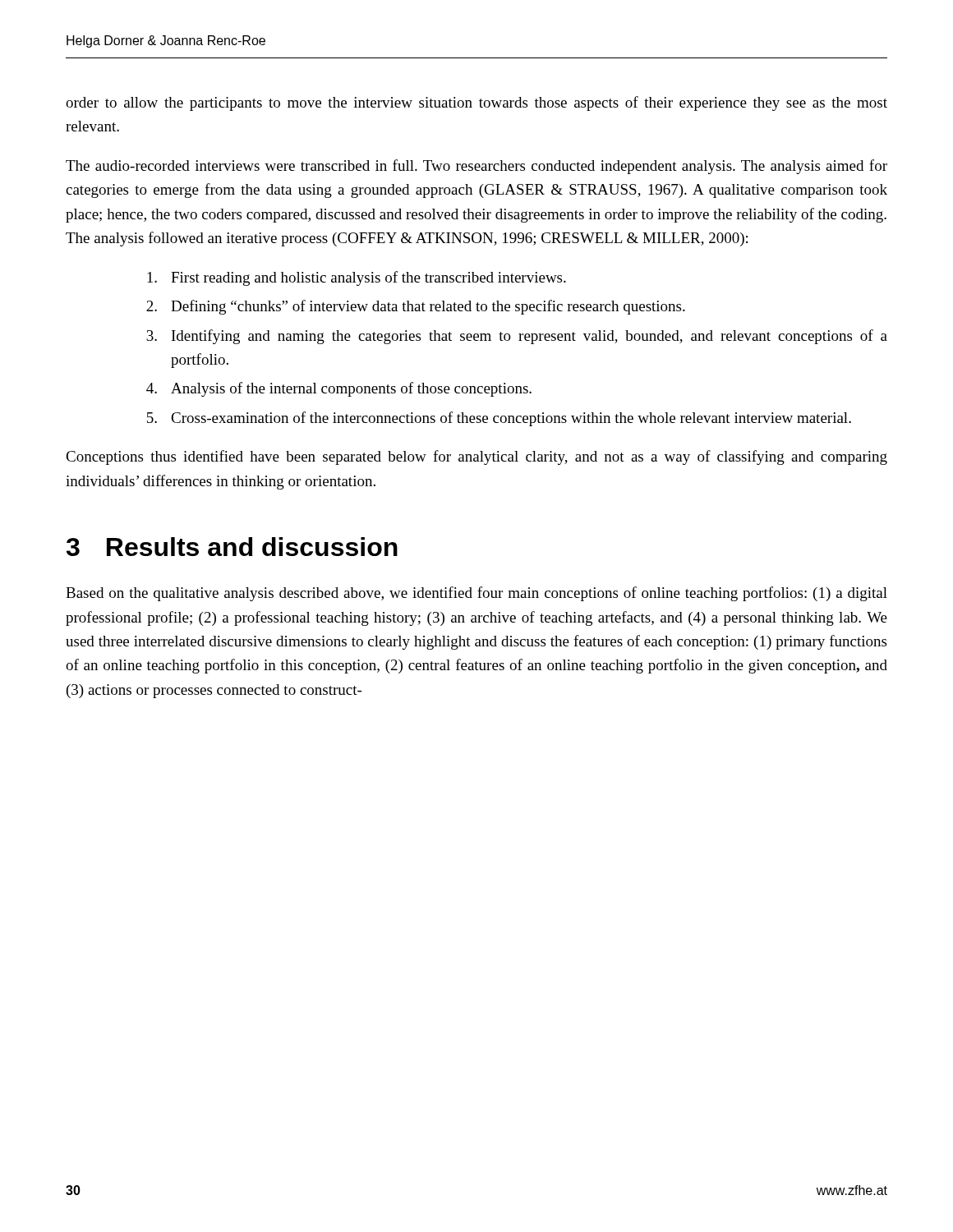Locate the block of text that opens with "The audio-recorded interviews were transcribed"
This screenshot has height=1232, width=953.
pyautogui.click(x=476, y=202)
